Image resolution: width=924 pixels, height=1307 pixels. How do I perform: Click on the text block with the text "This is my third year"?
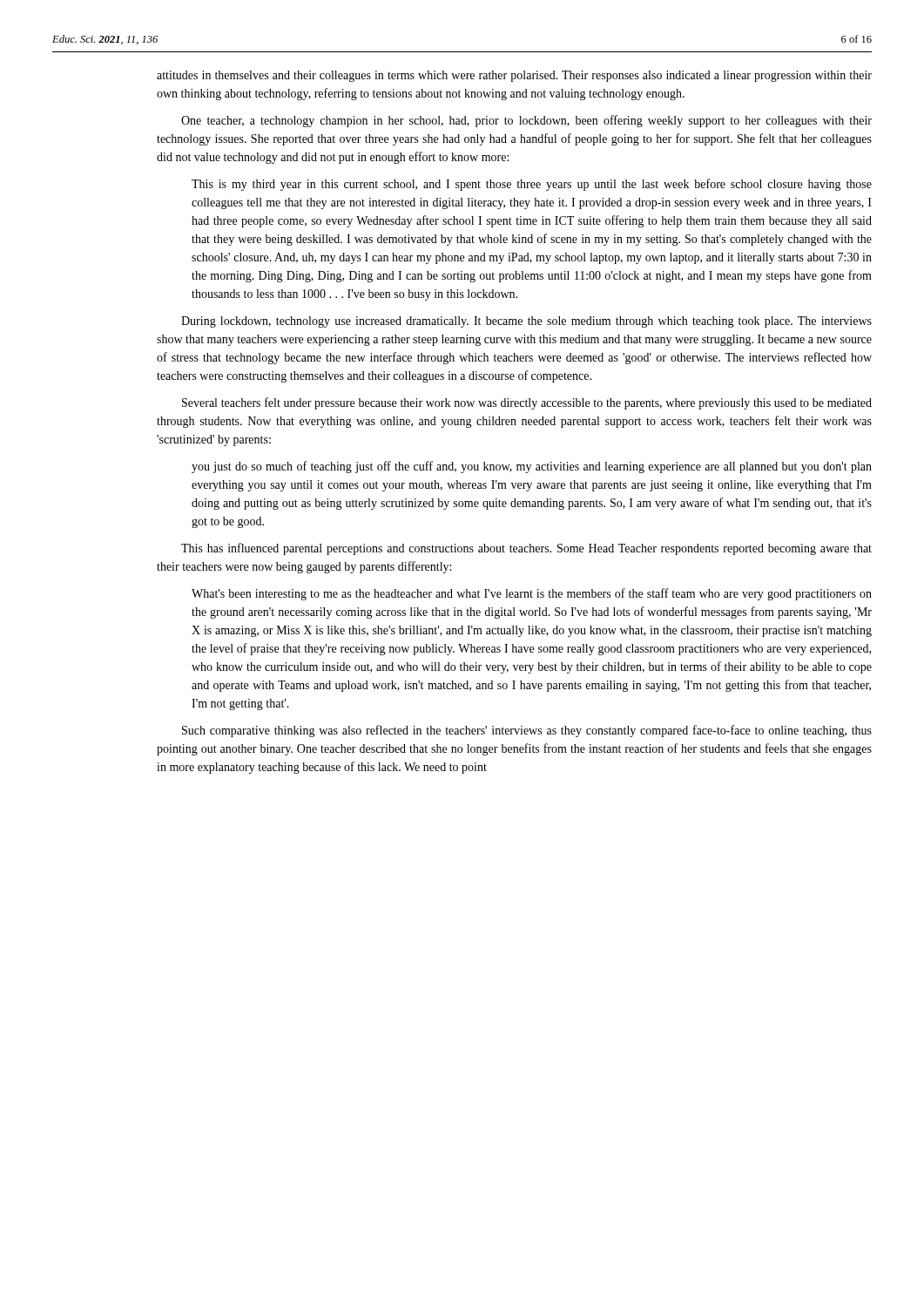pyautogui.click(x=532, y=239)
